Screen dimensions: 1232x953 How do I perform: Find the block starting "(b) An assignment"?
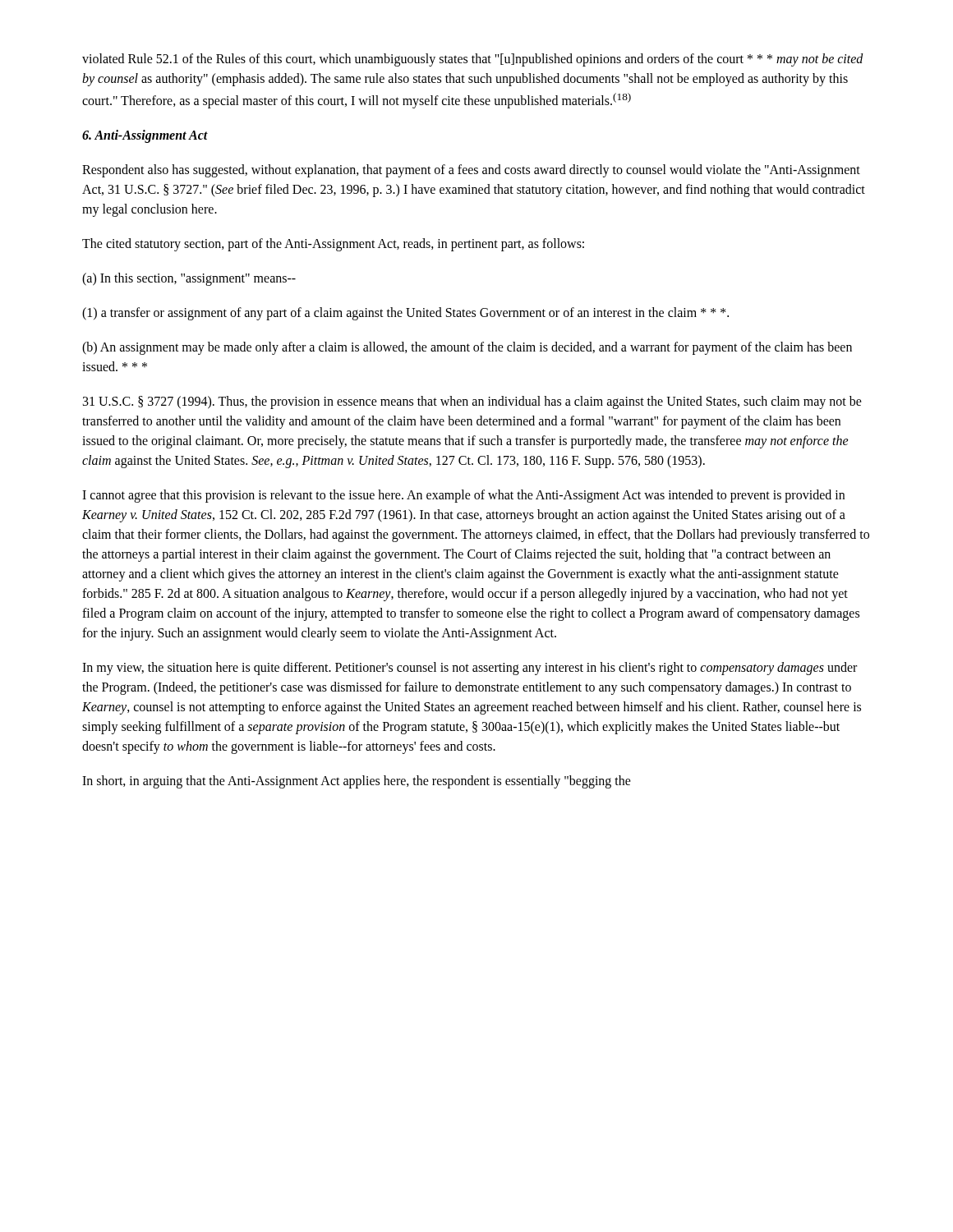tap(467, 357)
